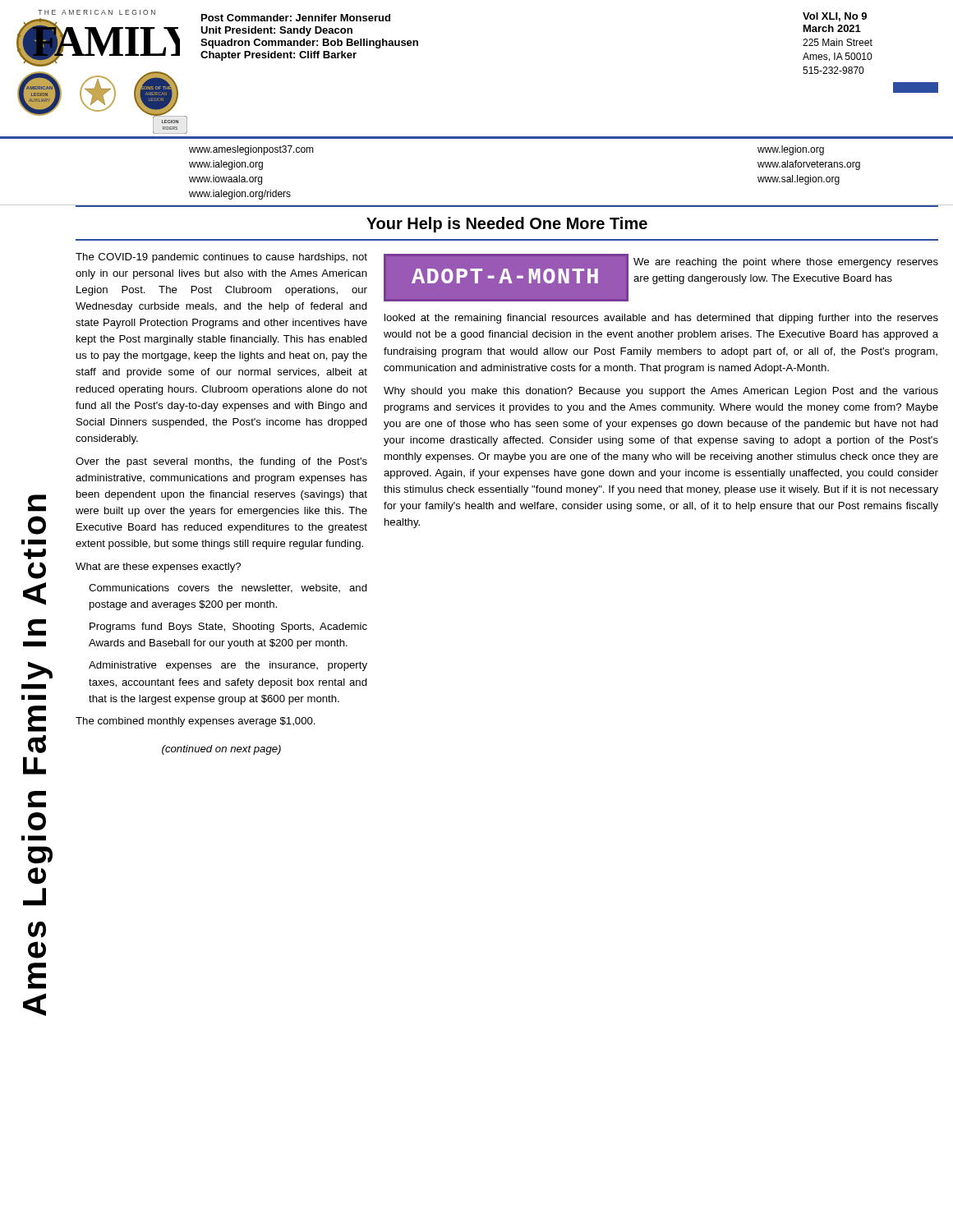Click on the text block starting "The COVID-19 pandemic continues"
This screenshot has width=953, height=1232.
click(x=221, y=347)
